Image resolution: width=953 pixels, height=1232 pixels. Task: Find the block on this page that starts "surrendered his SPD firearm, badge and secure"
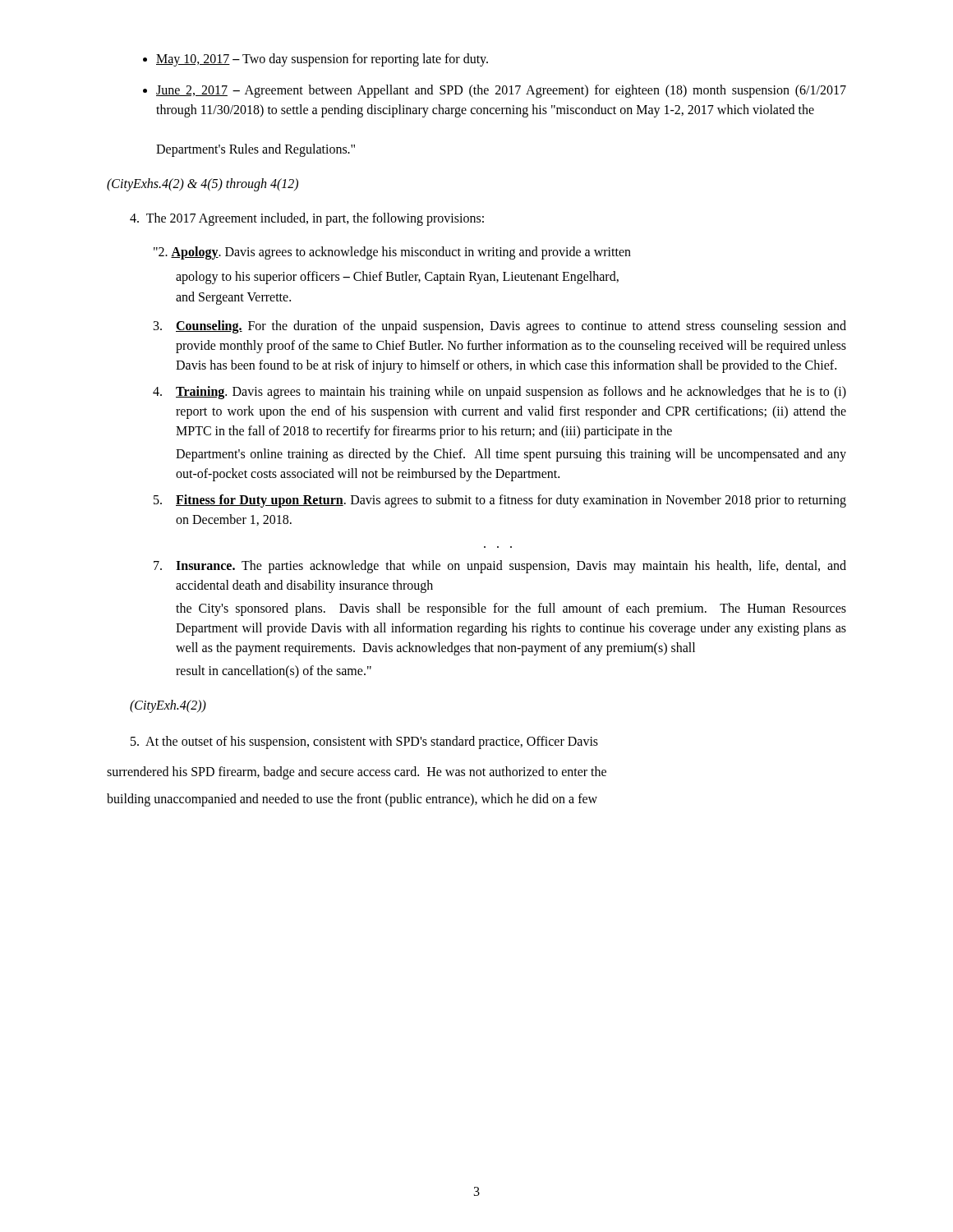pyautogui.click(x=357, y=772)
